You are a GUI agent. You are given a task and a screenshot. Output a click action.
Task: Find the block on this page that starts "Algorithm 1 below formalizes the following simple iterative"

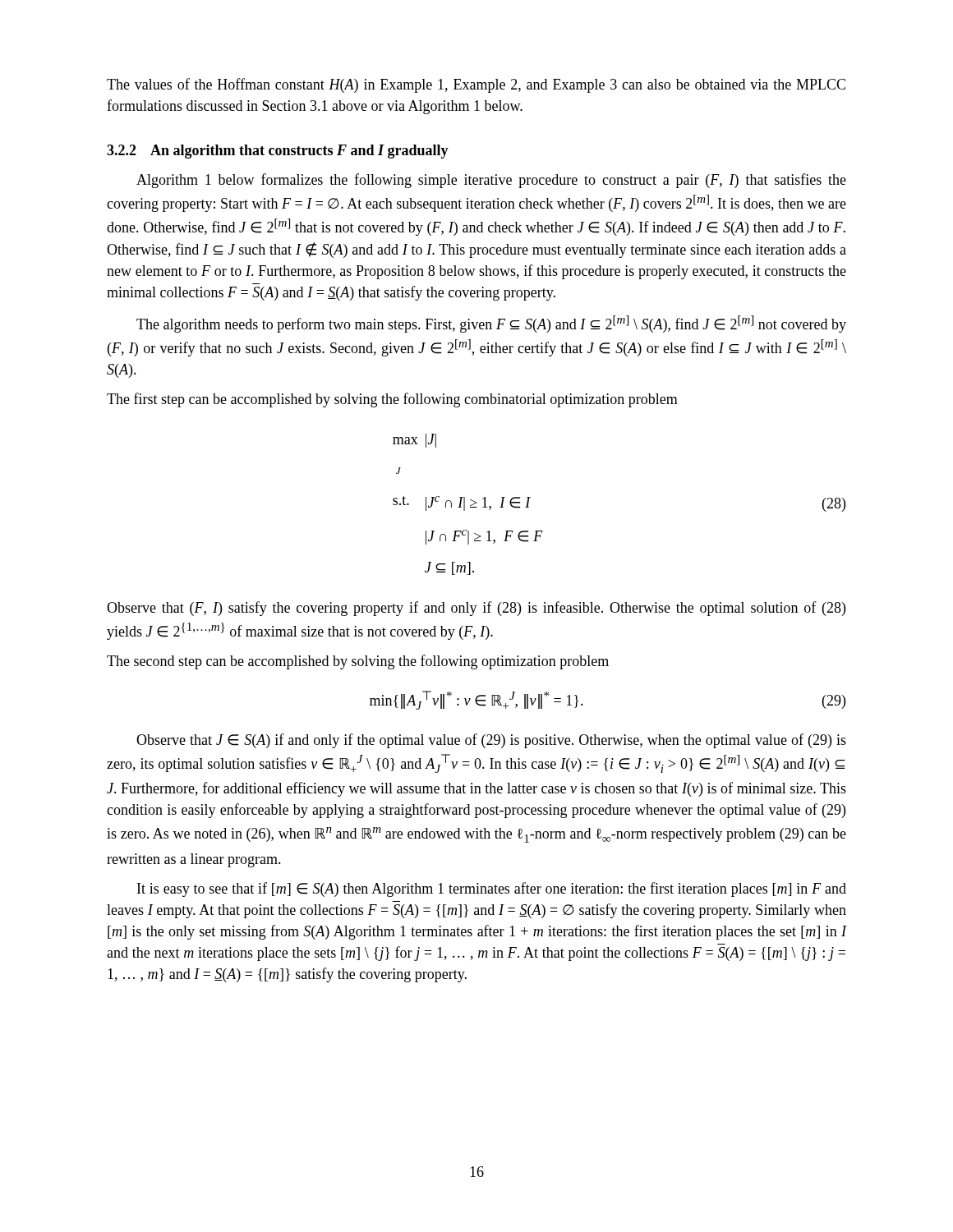click(x=476, y=236)
